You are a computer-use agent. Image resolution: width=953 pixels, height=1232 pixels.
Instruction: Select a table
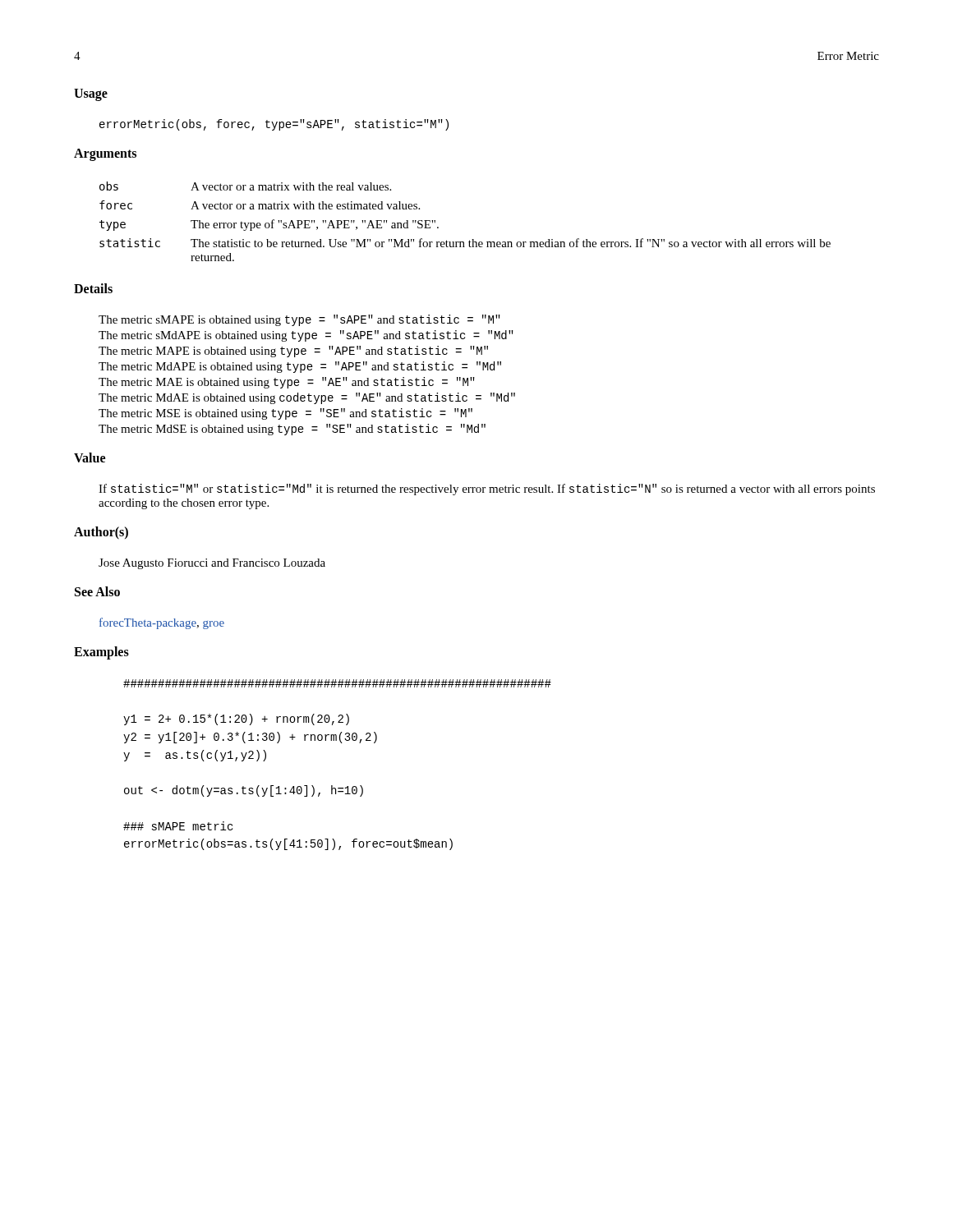(x=476, y=222)
